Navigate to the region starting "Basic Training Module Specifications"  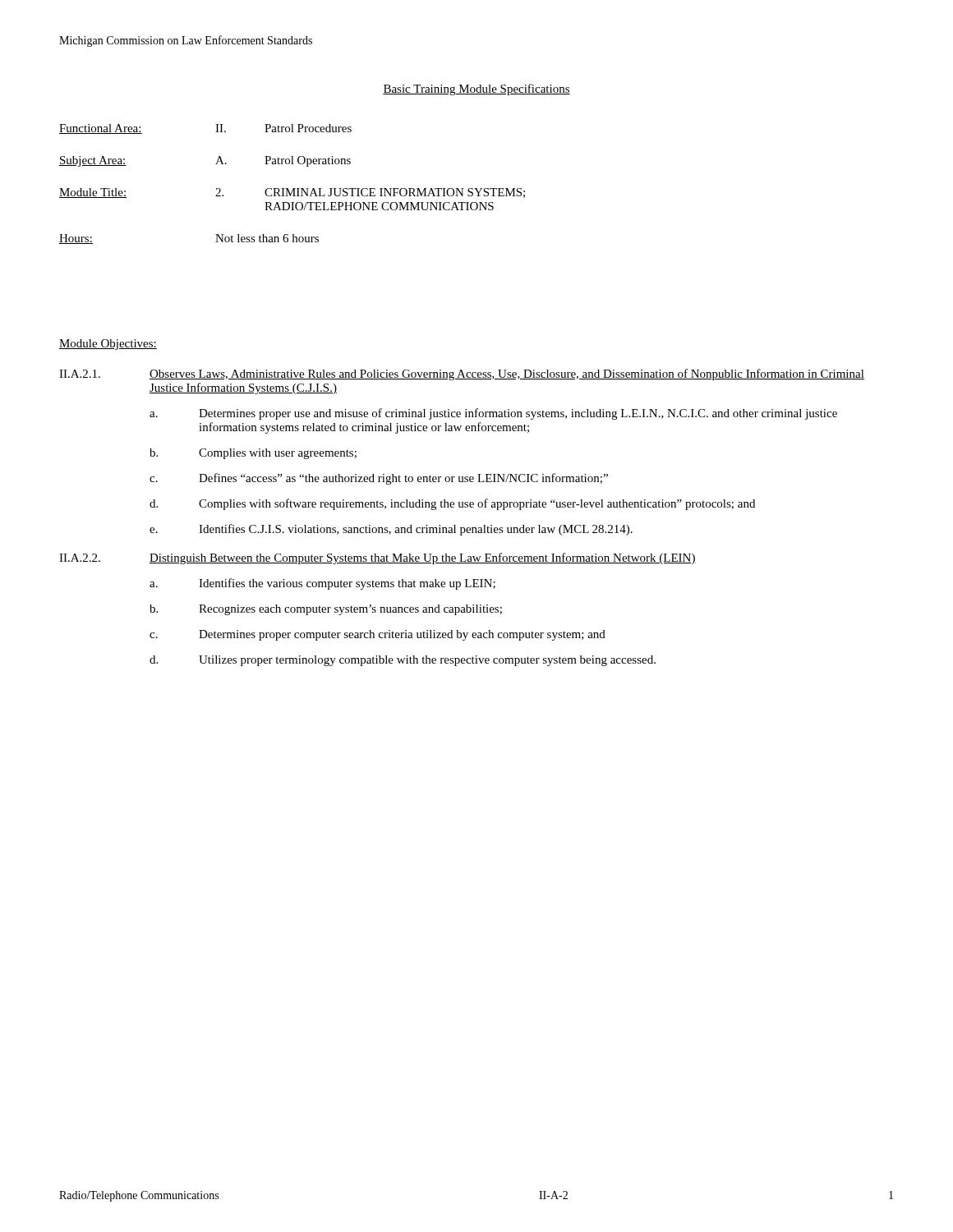pos(476,89)
